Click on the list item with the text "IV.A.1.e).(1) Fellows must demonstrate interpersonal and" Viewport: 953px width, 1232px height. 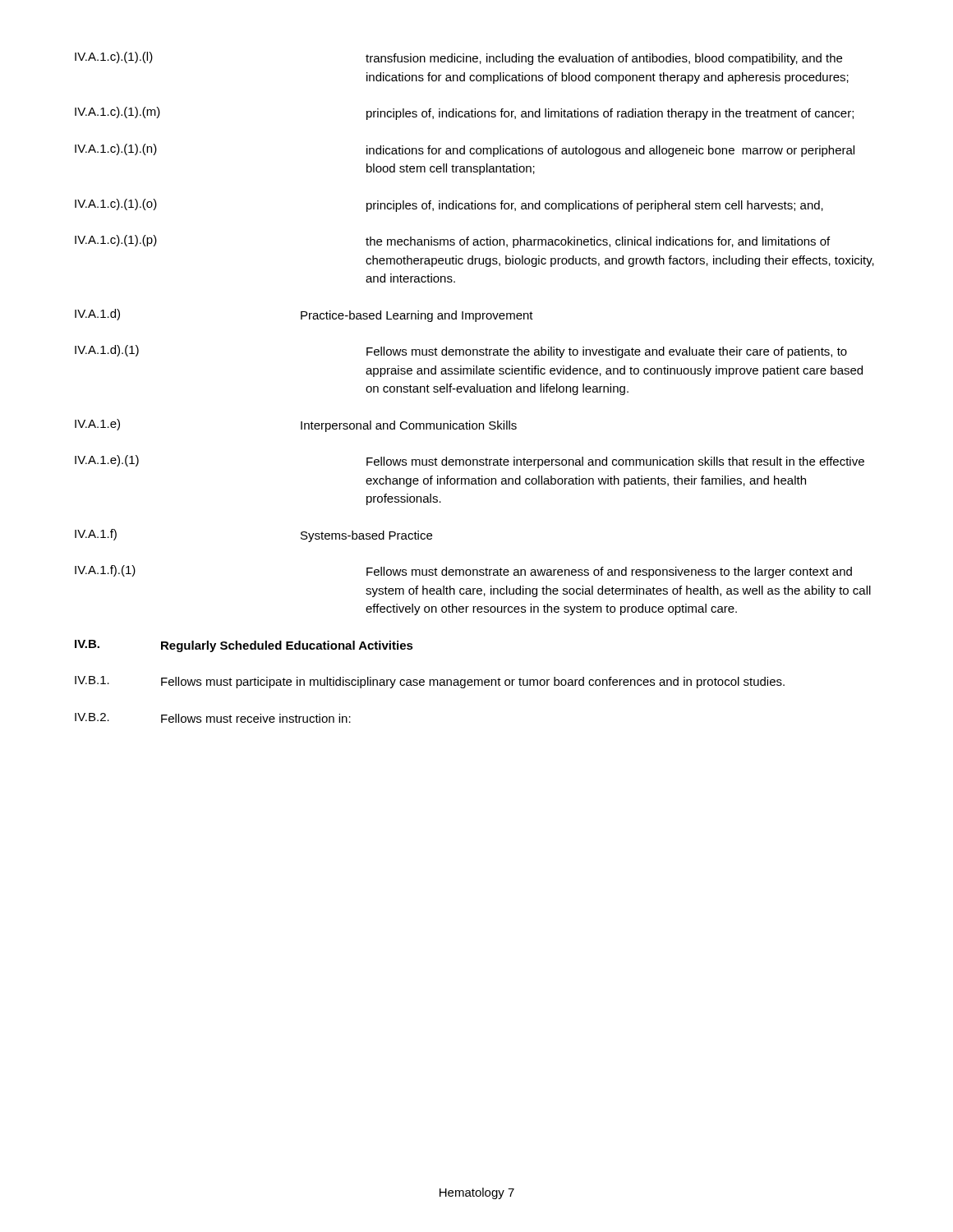point(476,480)
